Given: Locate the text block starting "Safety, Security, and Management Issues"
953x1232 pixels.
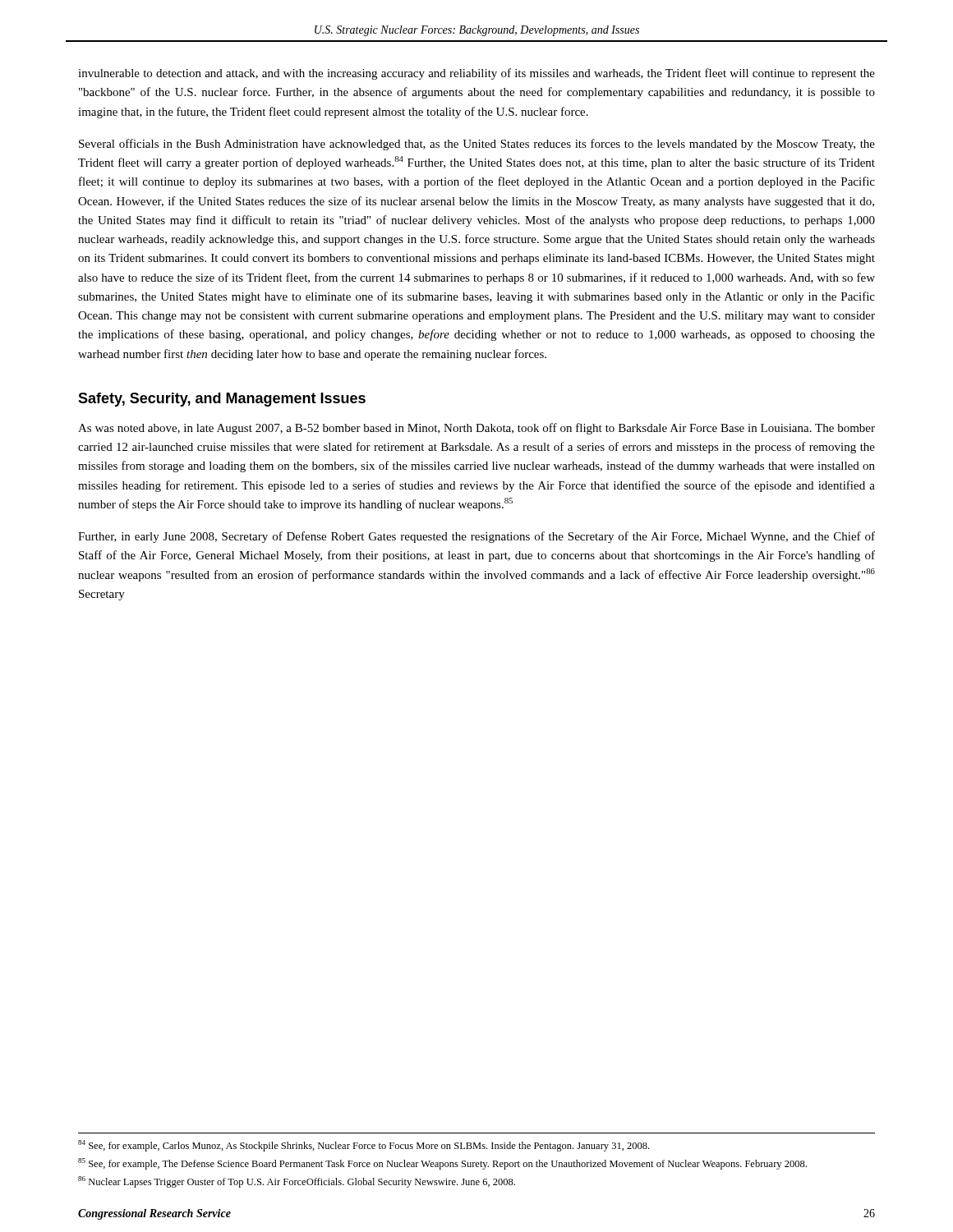Looking at the screenshot, I should pyautogui.click(x=222, y=398).
